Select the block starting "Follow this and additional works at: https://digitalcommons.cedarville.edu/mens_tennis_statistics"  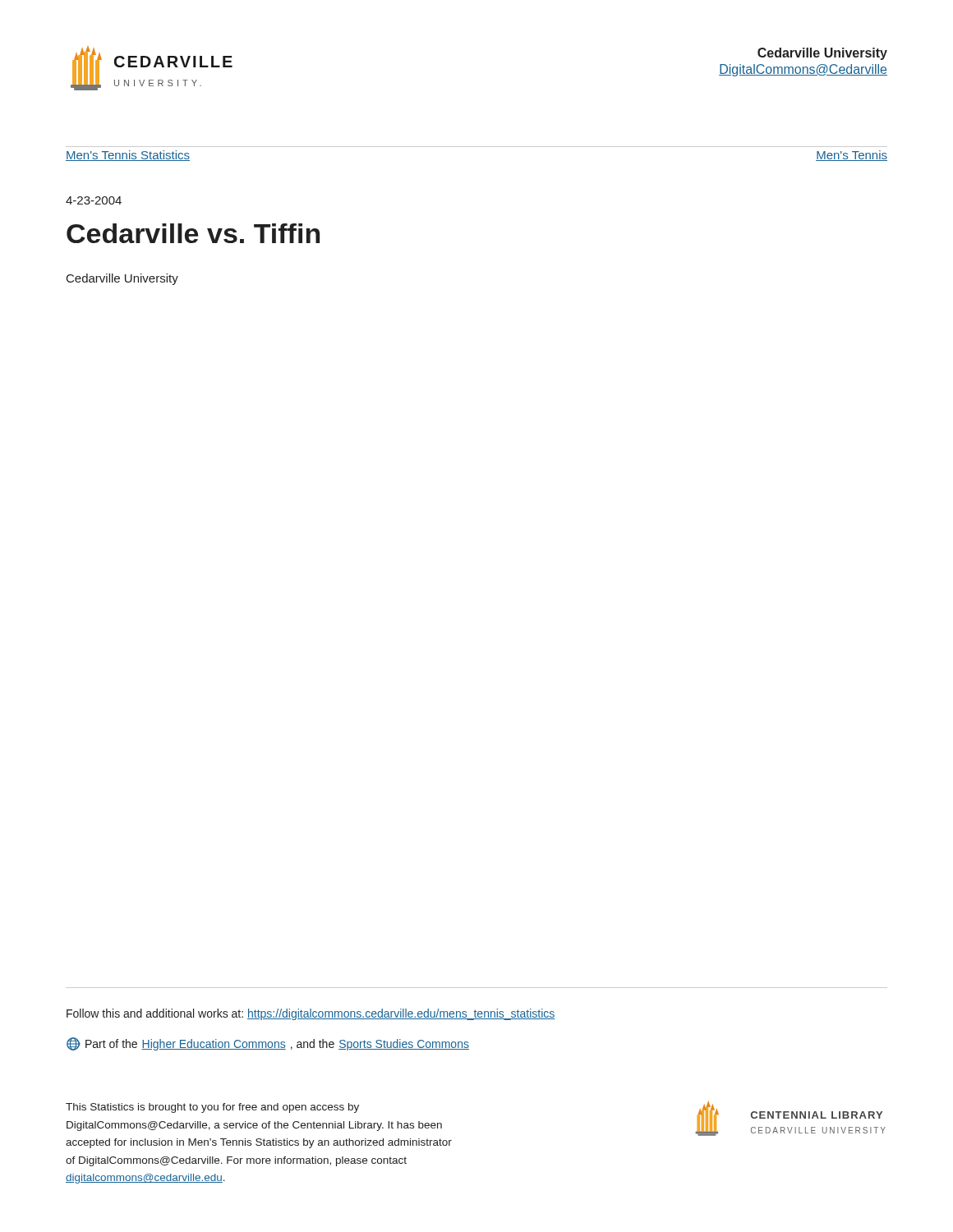coord(310,1014)
